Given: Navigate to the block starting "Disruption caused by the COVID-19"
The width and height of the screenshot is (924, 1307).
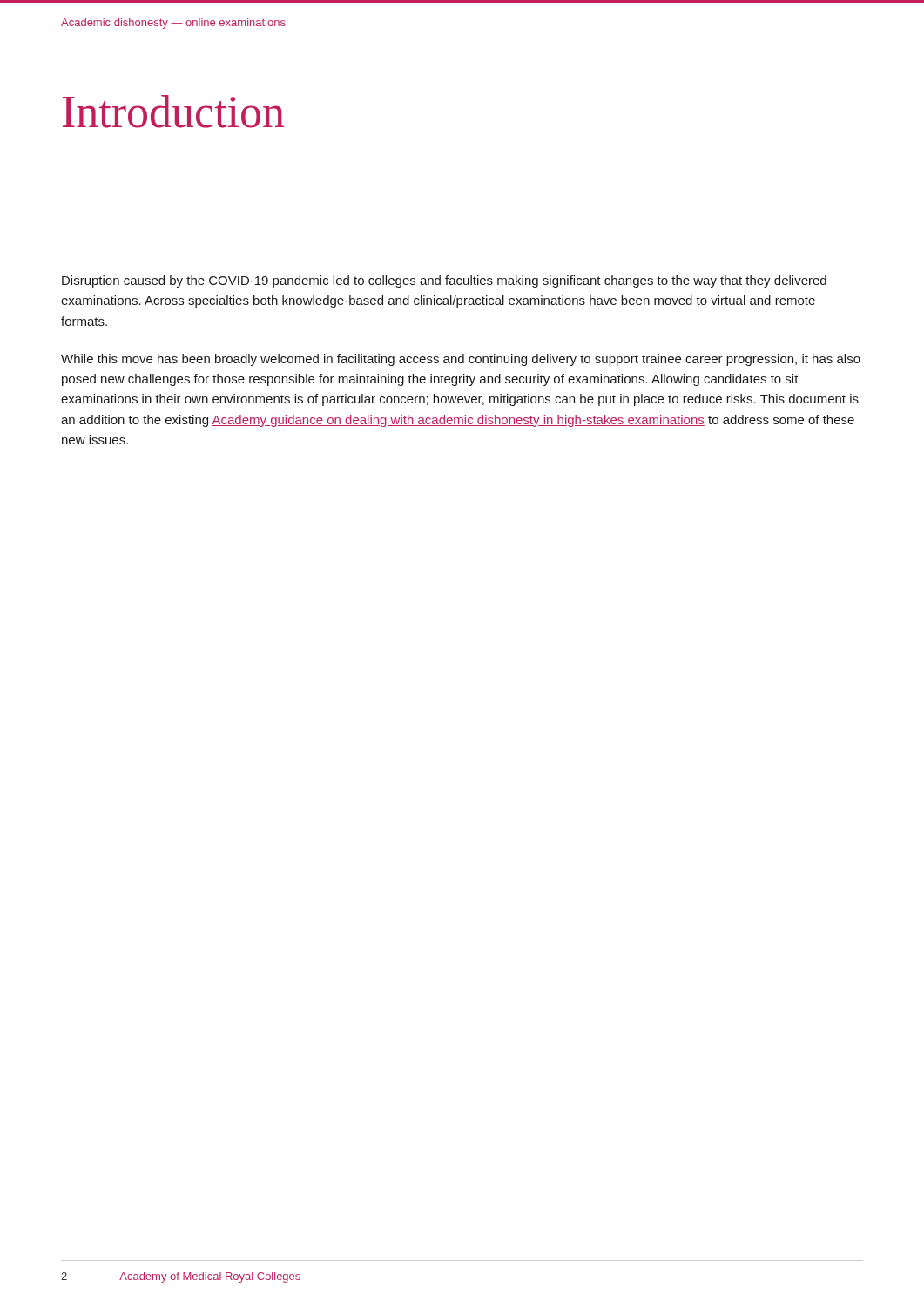Looking at the screenshot, I should click(462, 360).
